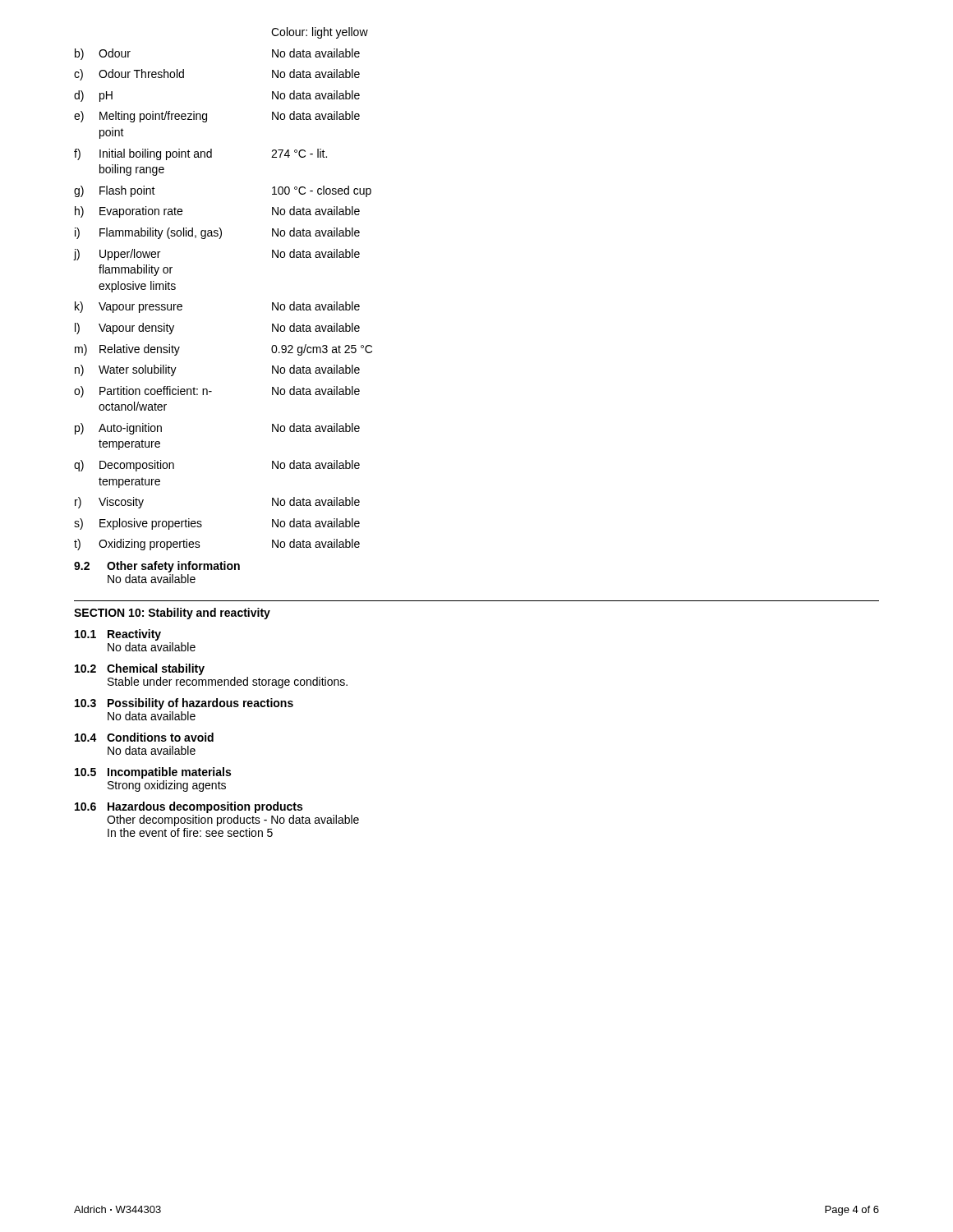The width and height of the screenshot is (953, 1232).
Task: Where does it say "4 Conditions to avoid No data available"?
Action: [144, 744]
